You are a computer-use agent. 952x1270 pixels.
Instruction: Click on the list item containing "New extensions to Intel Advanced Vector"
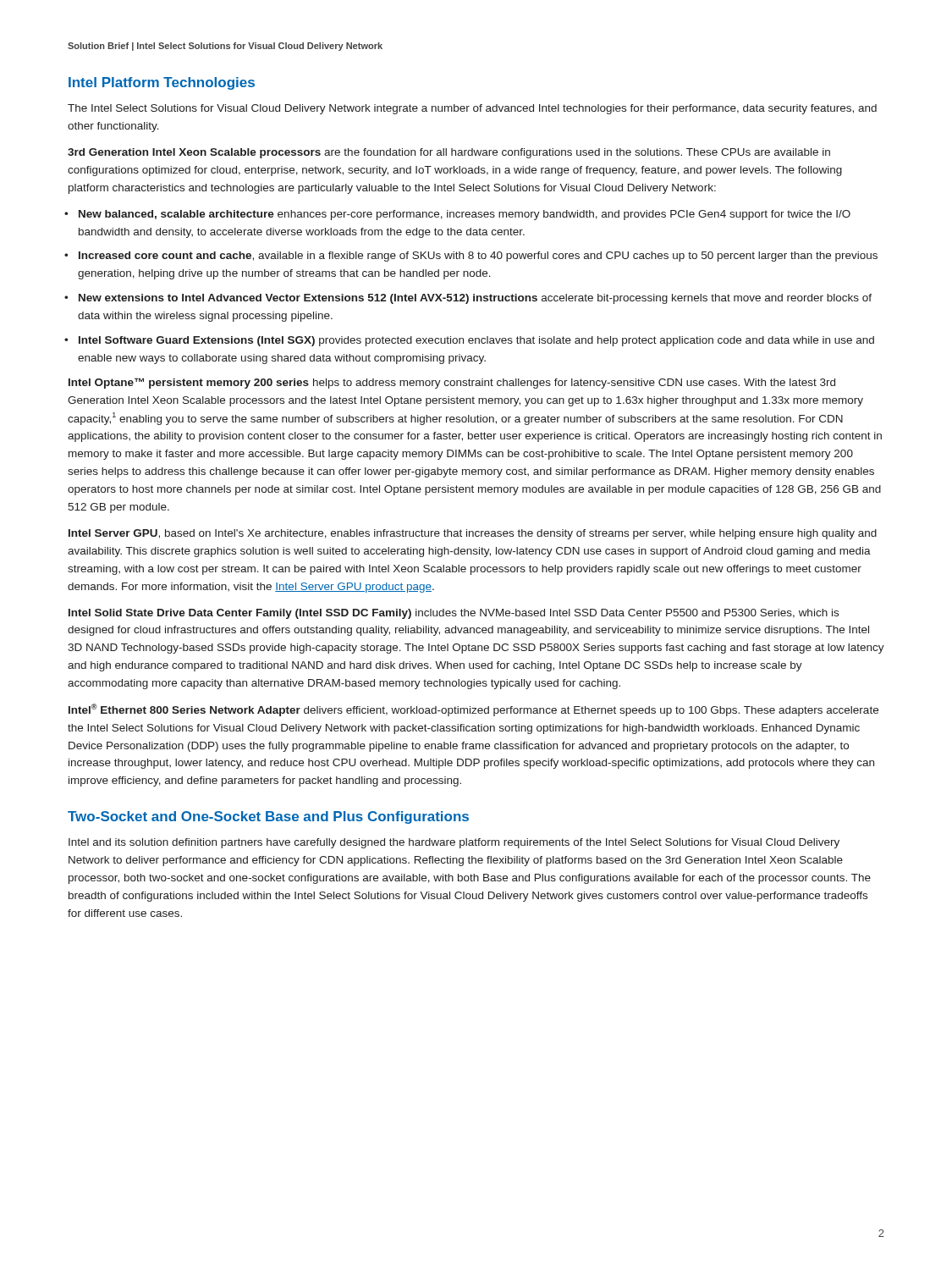[x=475, y=307]
